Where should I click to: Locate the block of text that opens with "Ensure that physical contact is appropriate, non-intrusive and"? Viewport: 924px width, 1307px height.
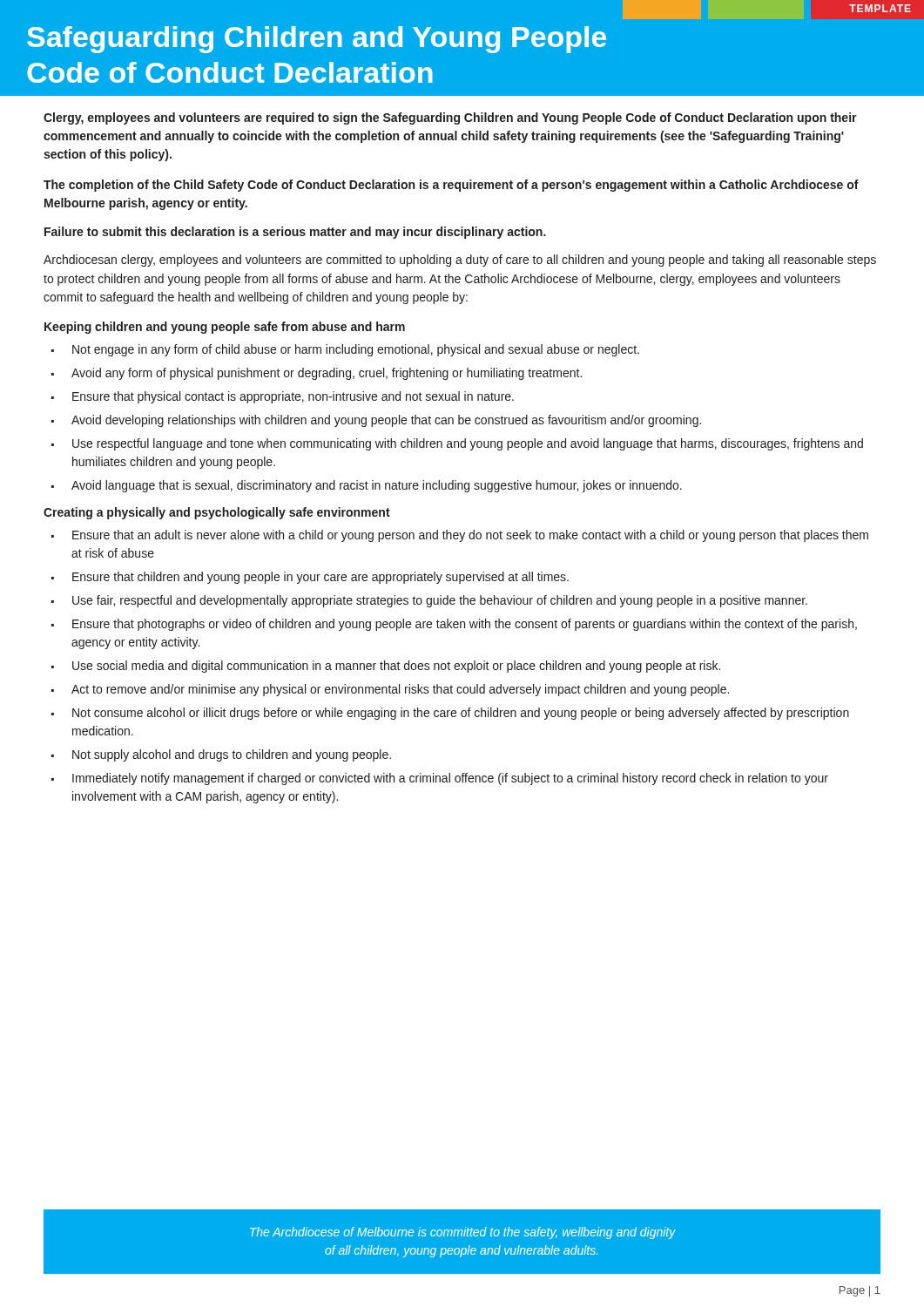point(293,396)
